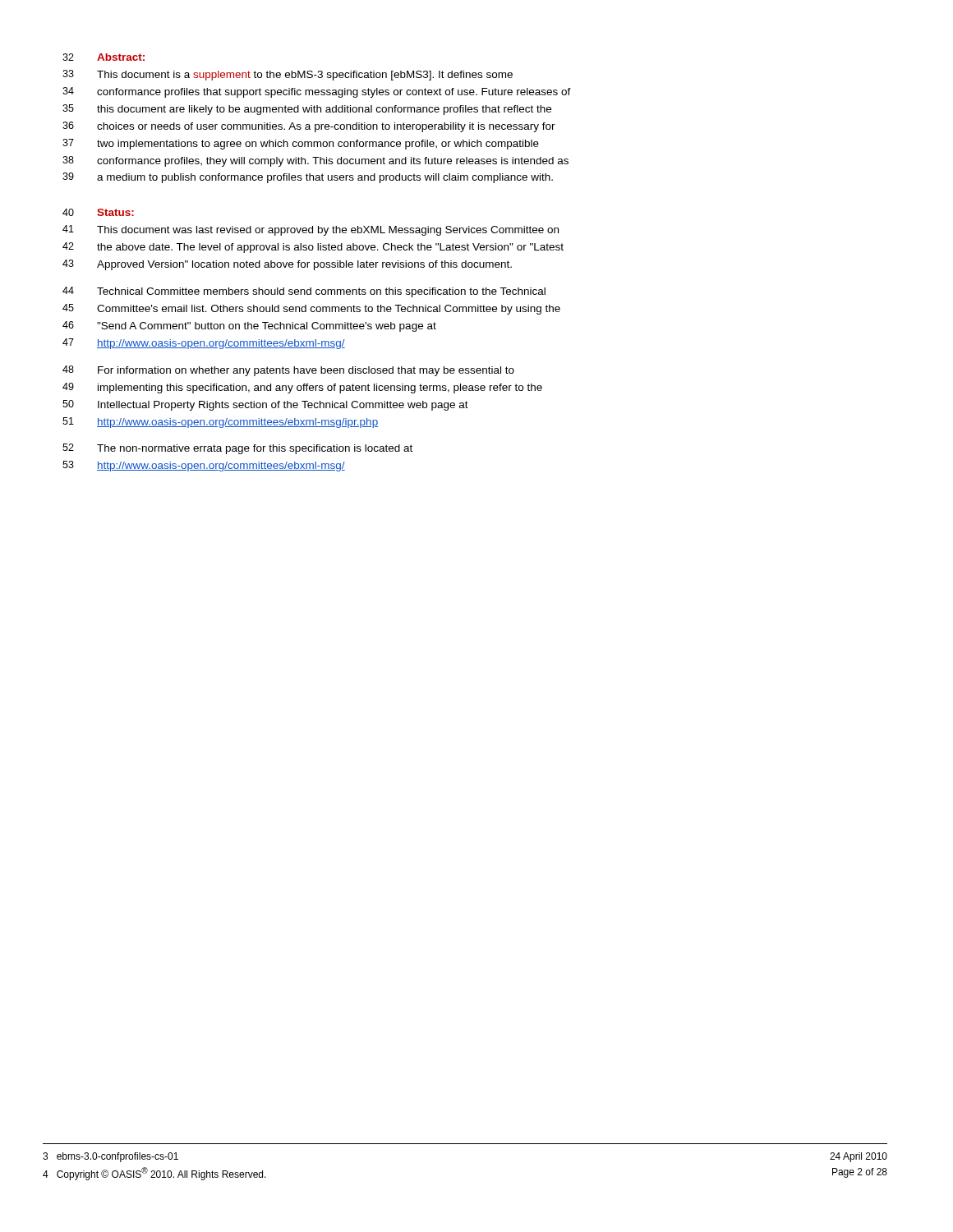This screenshot has height=1232, width=953.
Task: Navigate to the element starting "32 Abstract:"
Action: [104, 57]
